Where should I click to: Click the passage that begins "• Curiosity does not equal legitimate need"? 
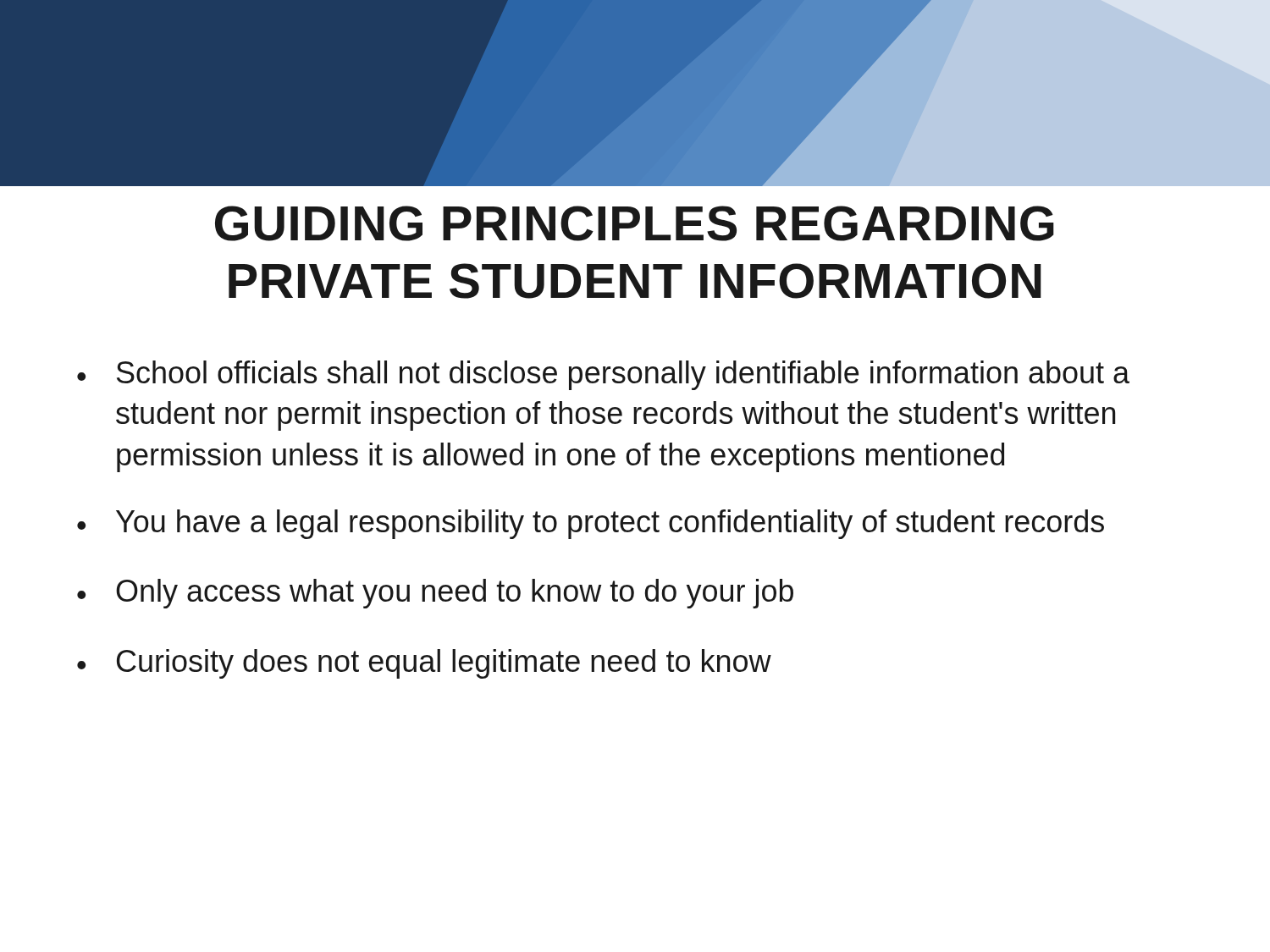click(635, 664)
